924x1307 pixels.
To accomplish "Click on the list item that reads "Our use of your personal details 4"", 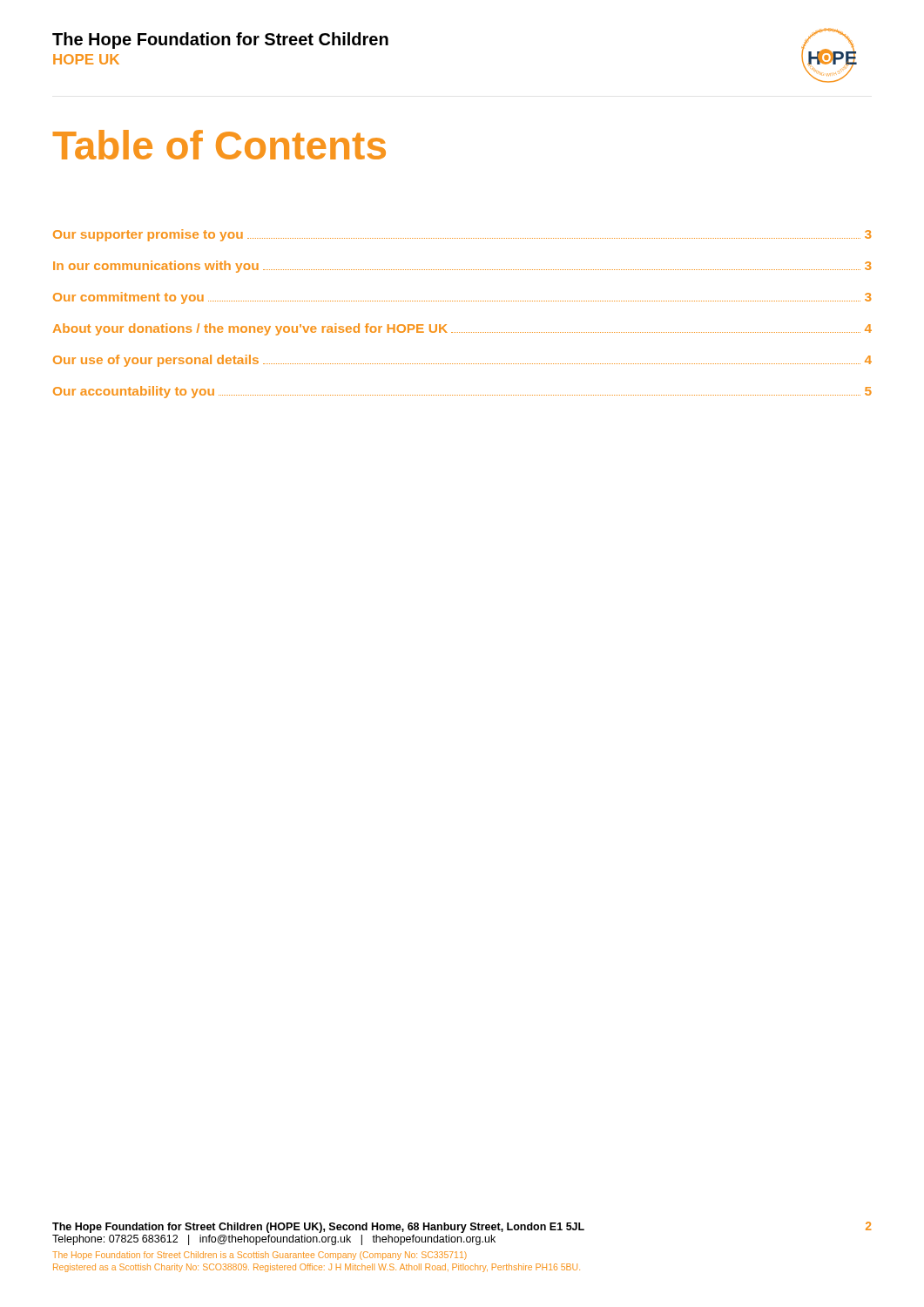I will (462, 360).
